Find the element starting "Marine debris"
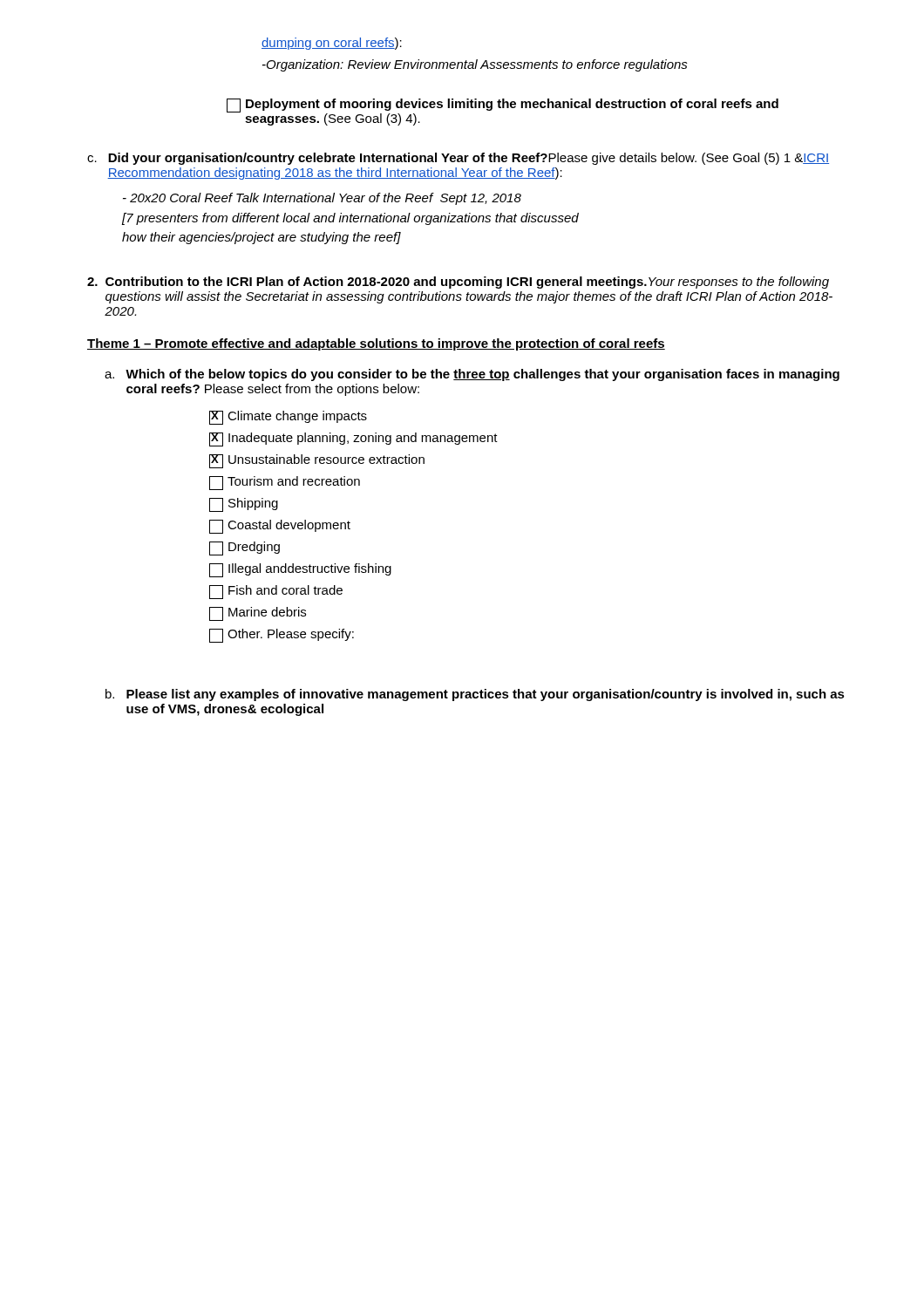924x1308 pixels. click(258, 612)
